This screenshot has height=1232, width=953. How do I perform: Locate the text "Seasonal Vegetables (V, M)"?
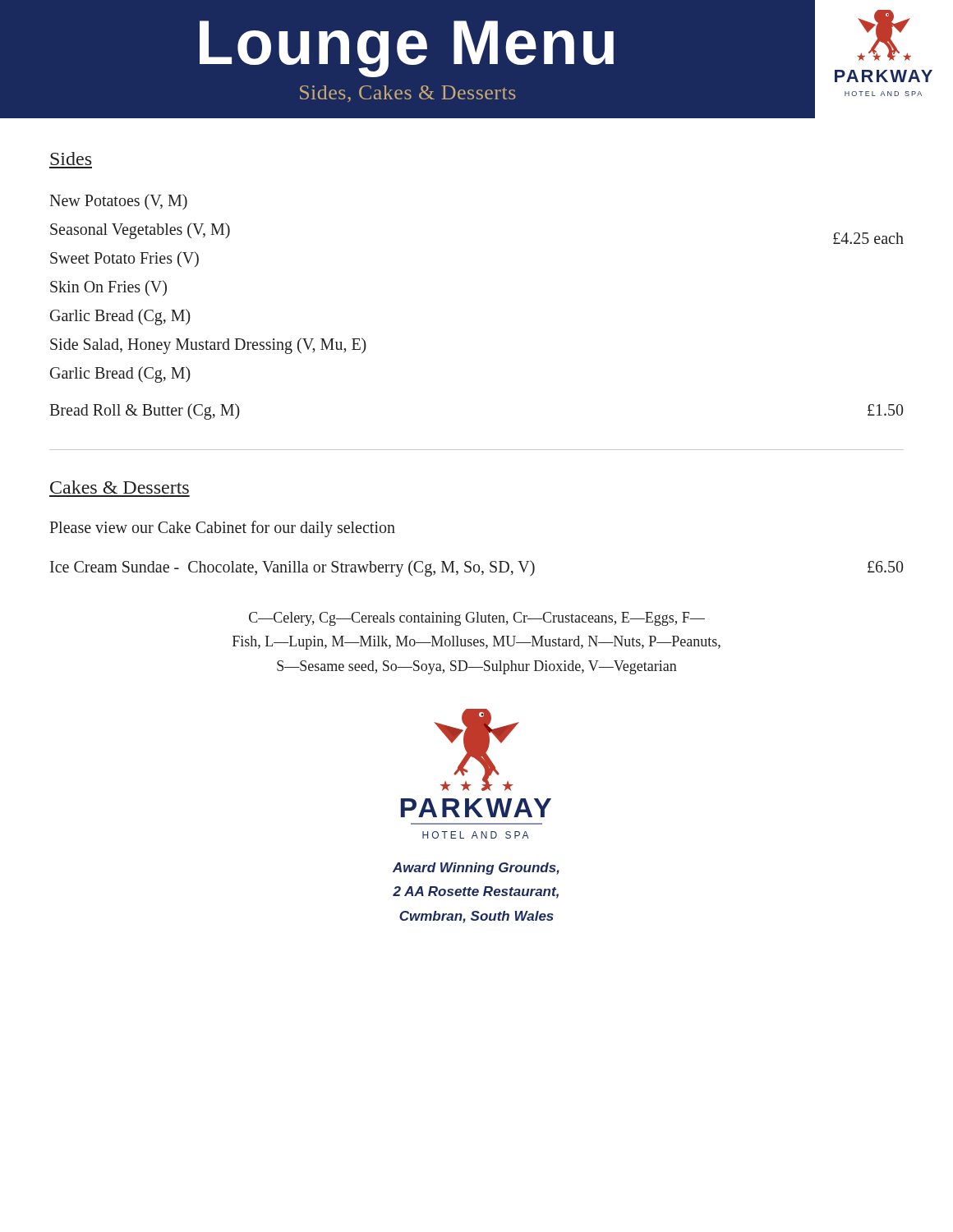[x=140, y=229]
